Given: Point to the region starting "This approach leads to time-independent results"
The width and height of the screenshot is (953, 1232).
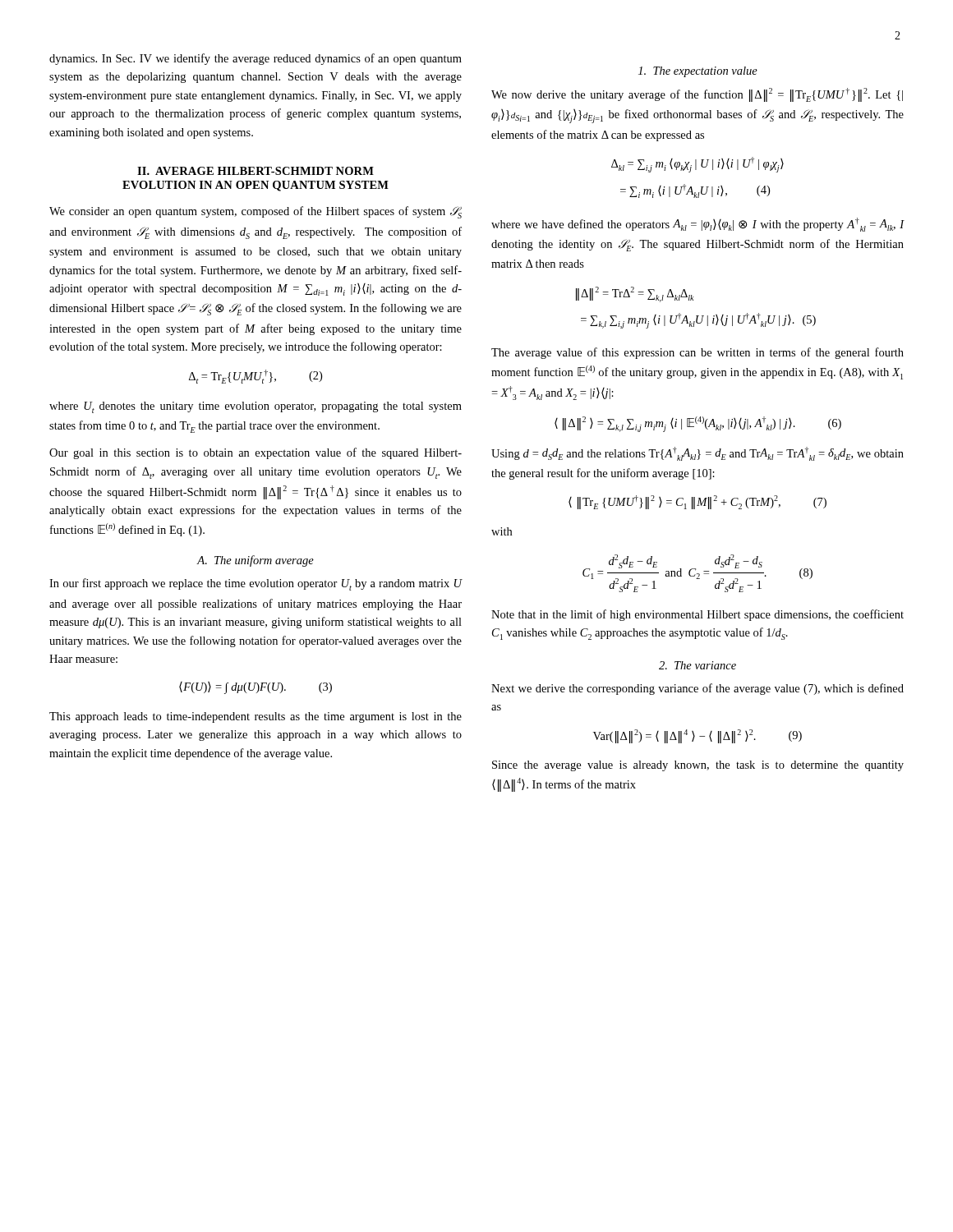Looking at the screenshot, I should coord(255,735).
